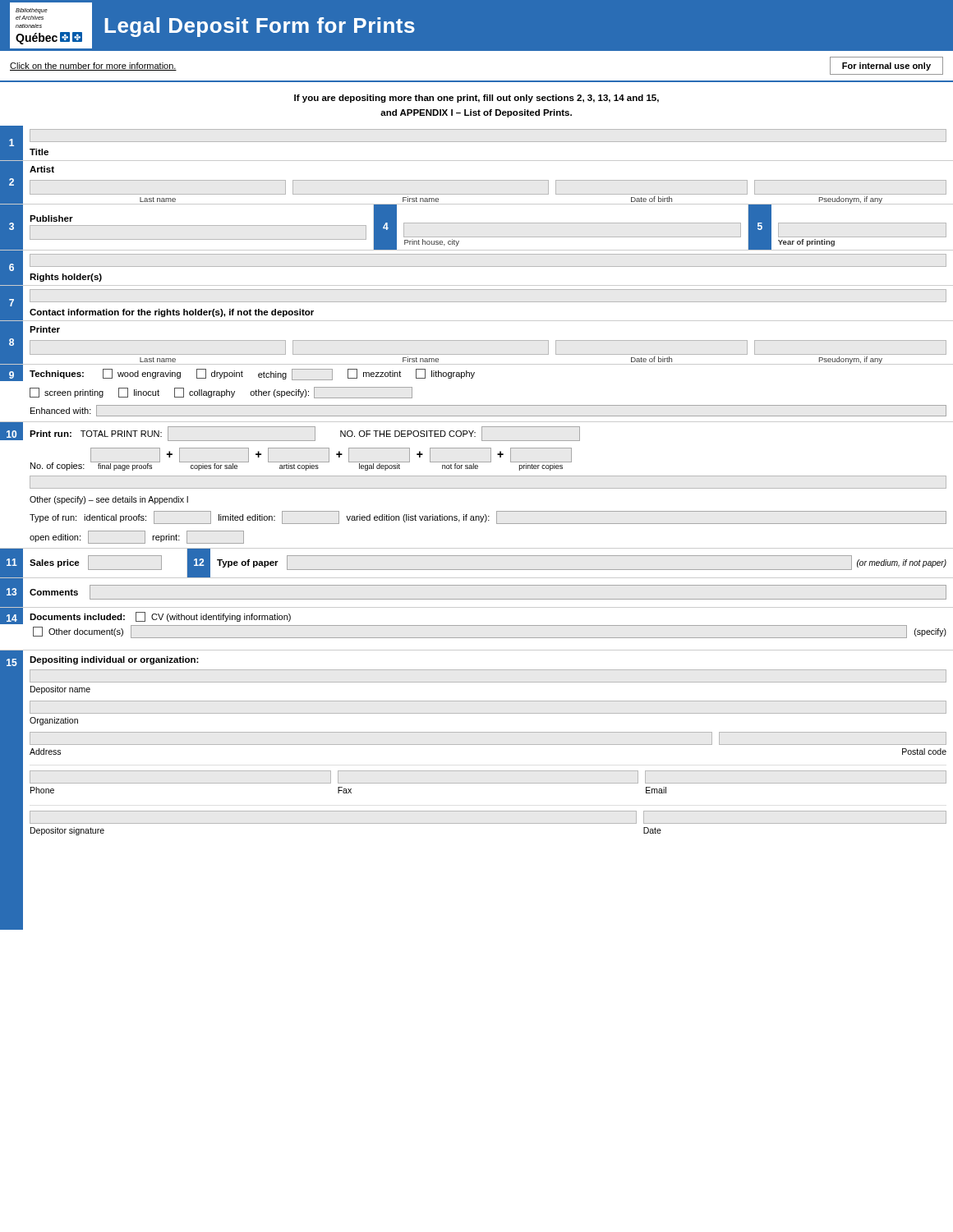The height and width of the screenshot is (1232, 953).
Task: Click on the passage starting "14 Documents included: CV (without identifying information)"
Action: tap(476, 625)
